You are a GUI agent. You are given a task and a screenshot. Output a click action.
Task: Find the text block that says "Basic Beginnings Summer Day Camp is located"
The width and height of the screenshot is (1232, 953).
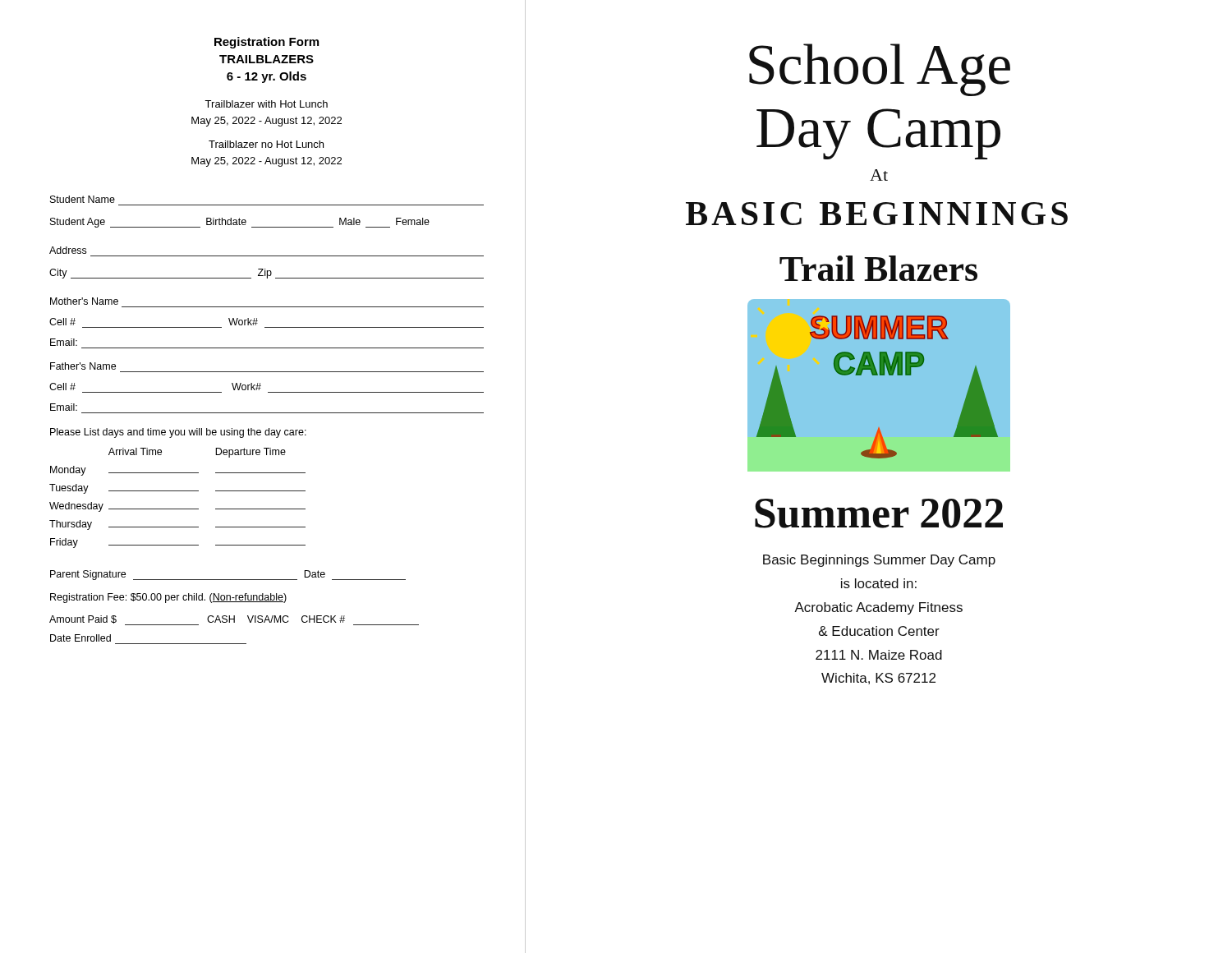pos(879,619)
